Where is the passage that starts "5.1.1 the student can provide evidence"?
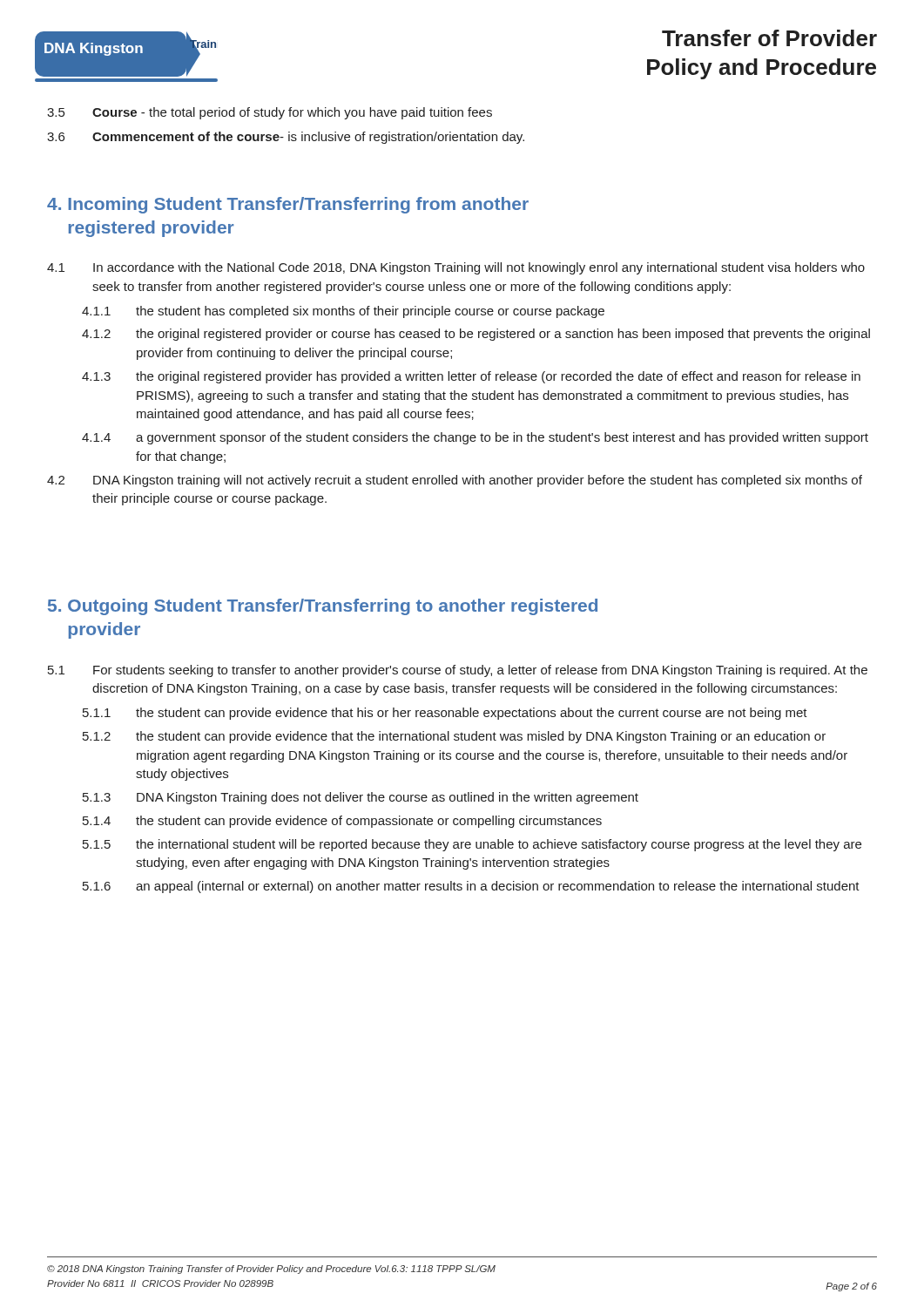Screen dimensions: 1307x924 pyautogui.click(x=479, y=713)
